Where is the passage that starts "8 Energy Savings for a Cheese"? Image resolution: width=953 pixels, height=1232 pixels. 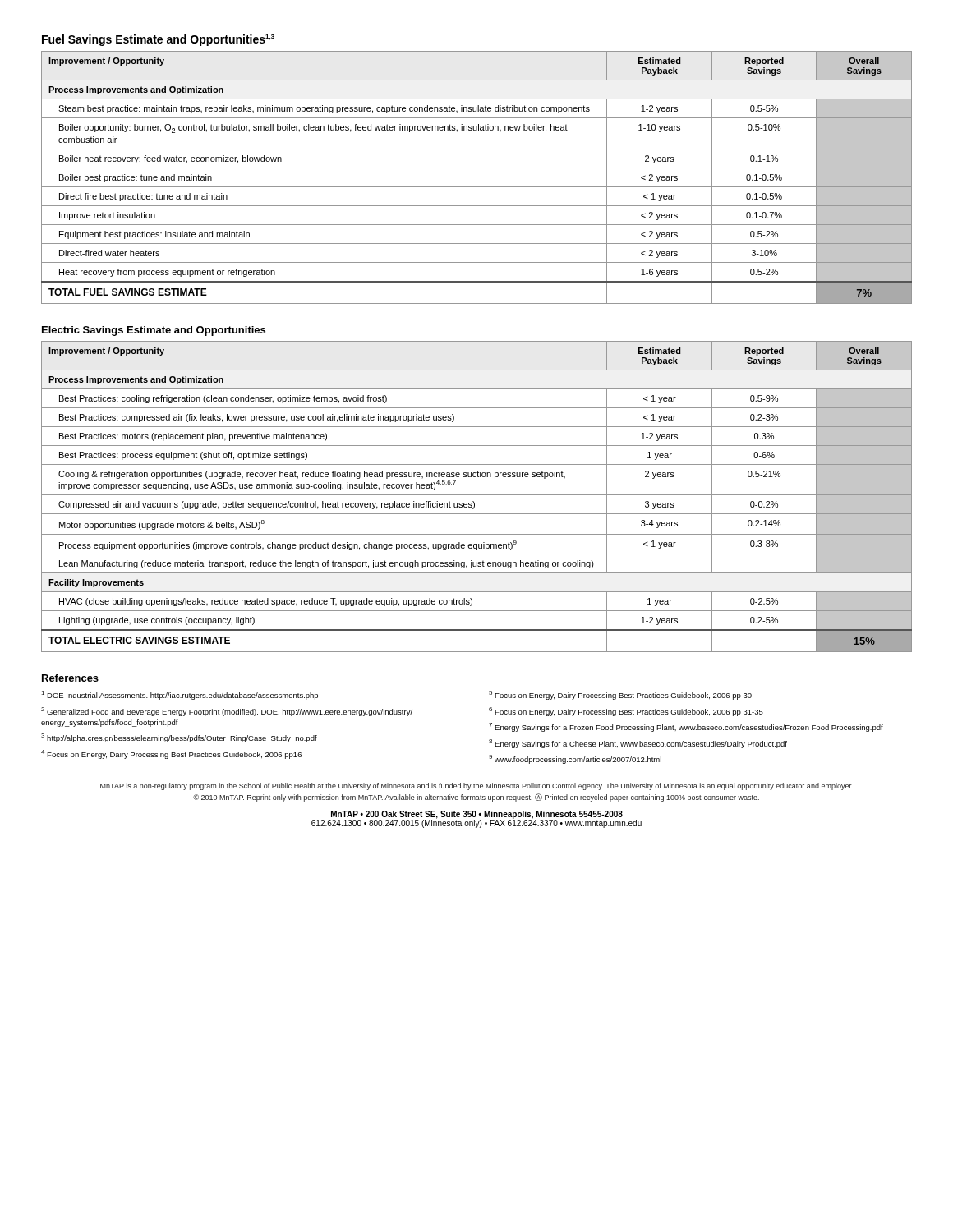pyautogui.click(x=638, y=743)
